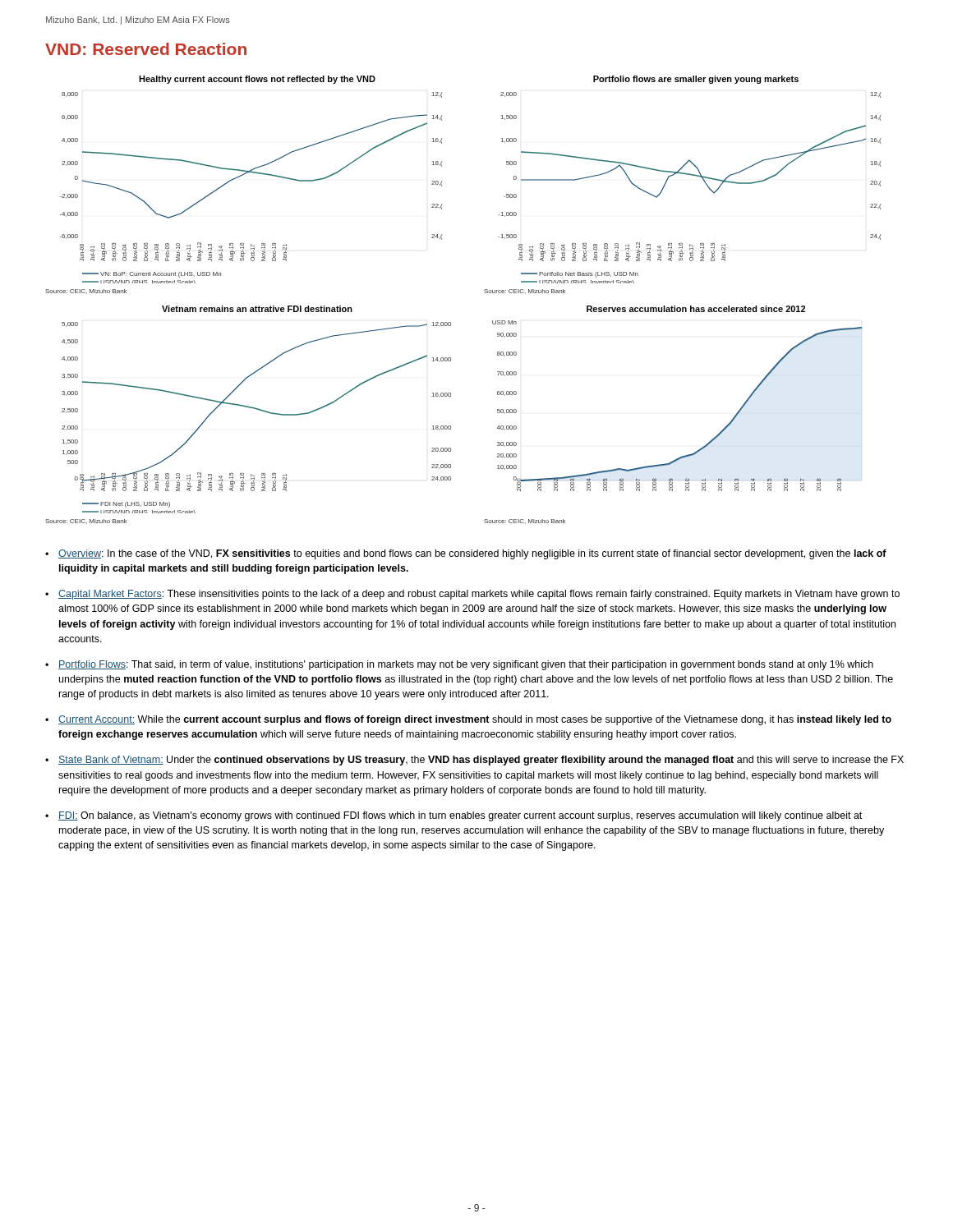Where is the passage that starts "• FDI: On"?
Screen dimensions: 1232x953
(x=476, y=830)
